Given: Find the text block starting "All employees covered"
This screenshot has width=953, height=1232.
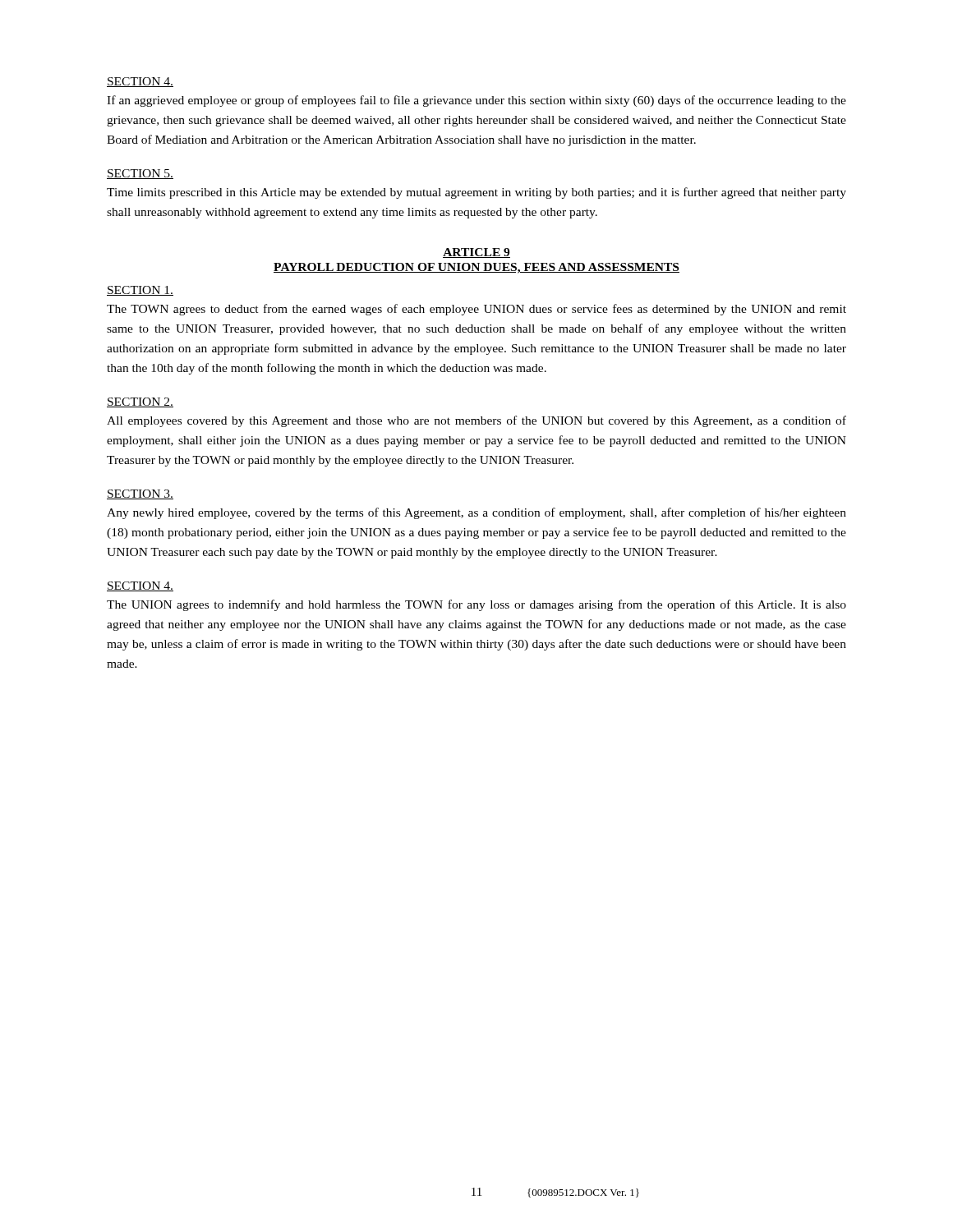Looking at the screenshot, I should point(476,440).
